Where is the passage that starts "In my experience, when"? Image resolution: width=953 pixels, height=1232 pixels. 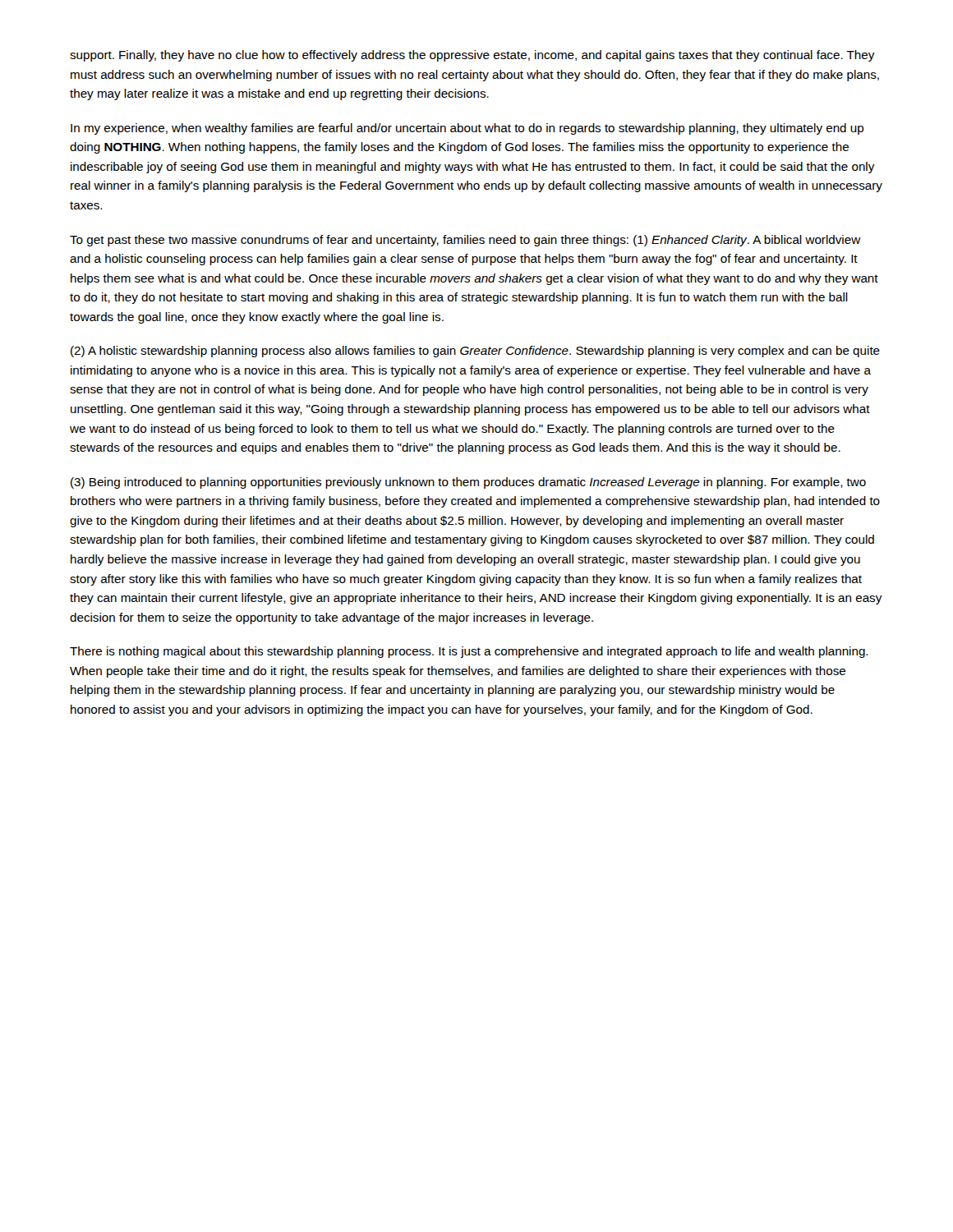(476, 166)
